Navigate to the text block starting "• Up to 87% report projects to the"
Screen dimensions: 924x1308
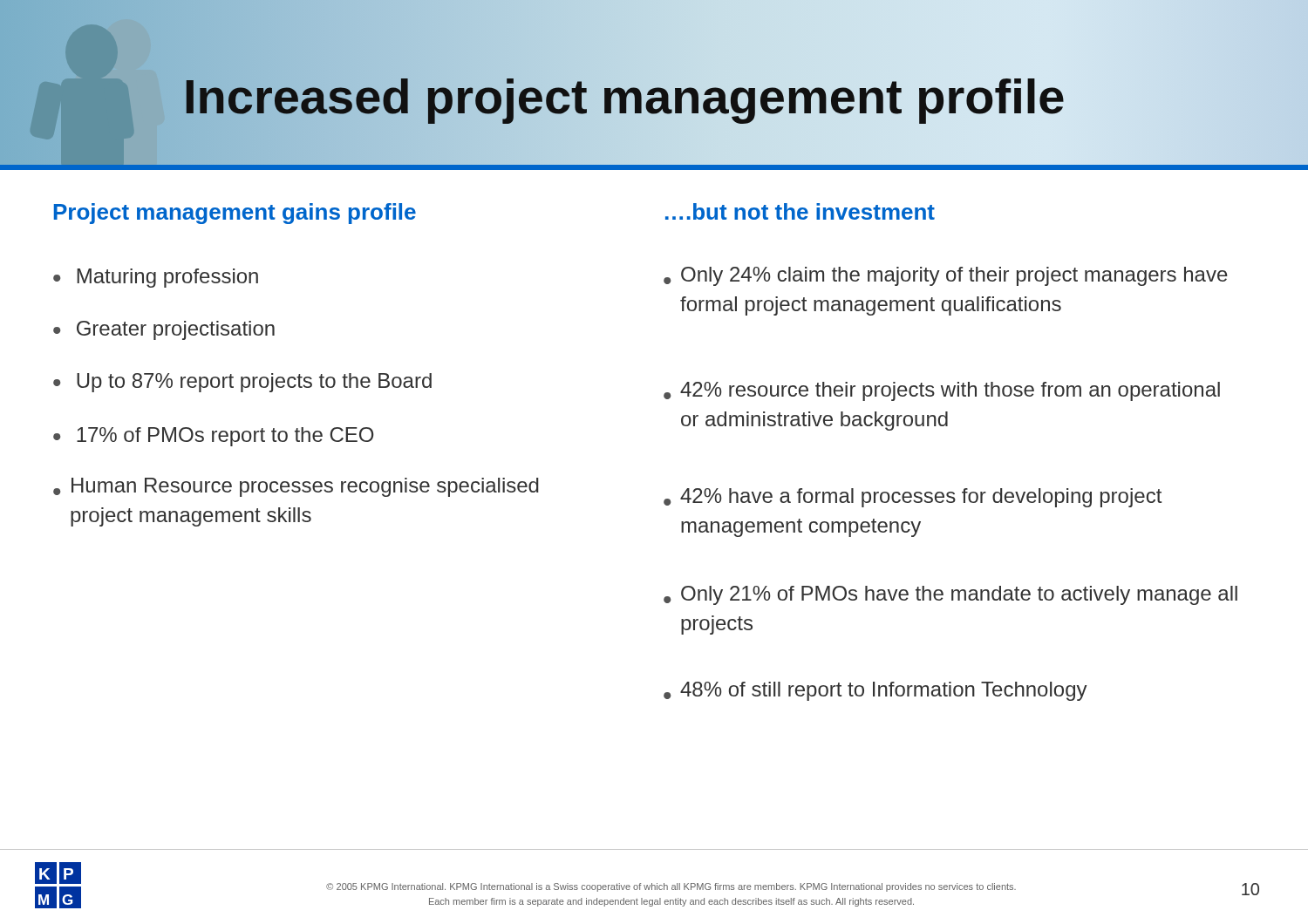pyautogui.click(x=243, y=383)
